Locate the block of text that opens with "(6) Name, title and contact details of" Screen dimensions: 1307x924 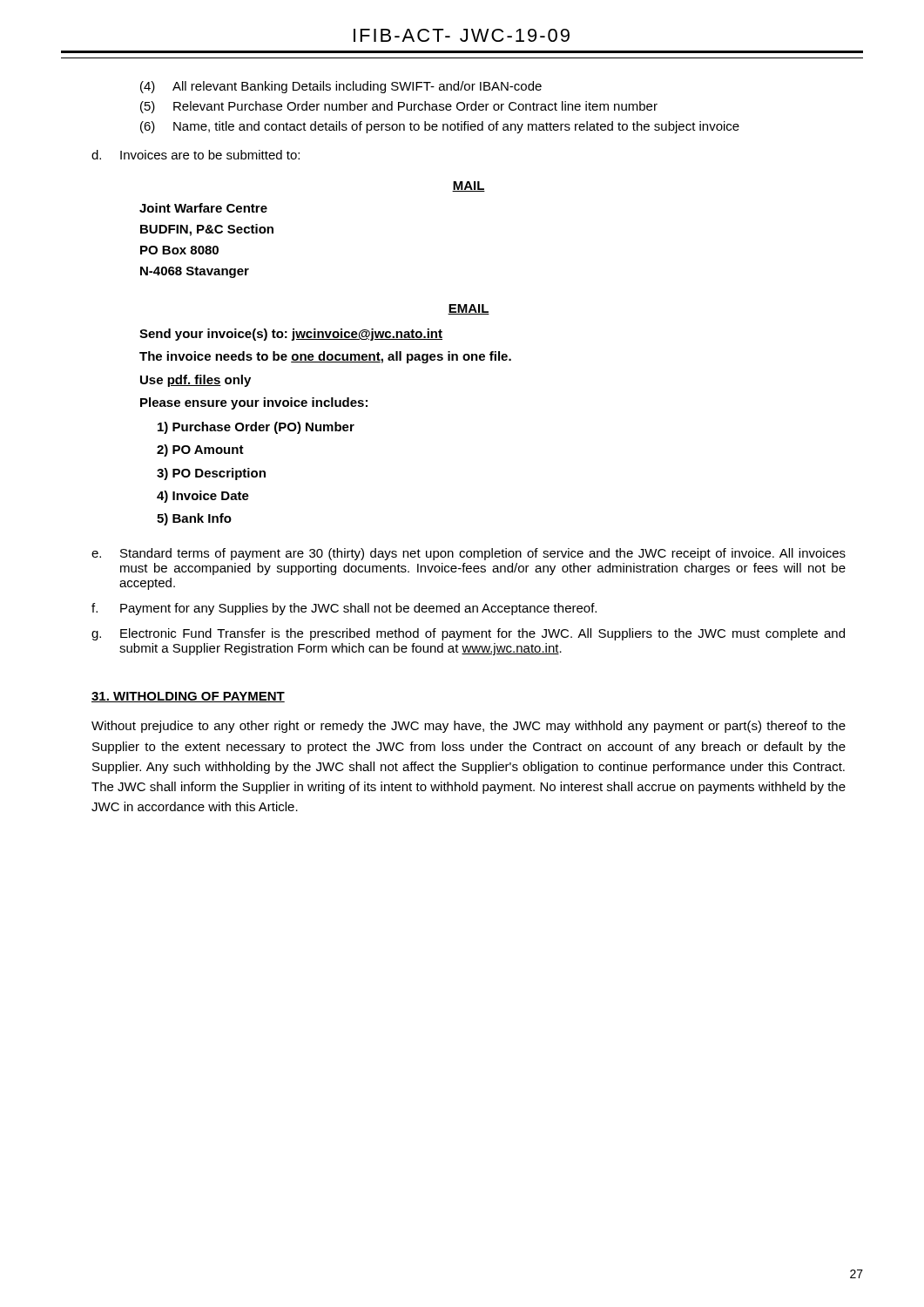[492, 126]
